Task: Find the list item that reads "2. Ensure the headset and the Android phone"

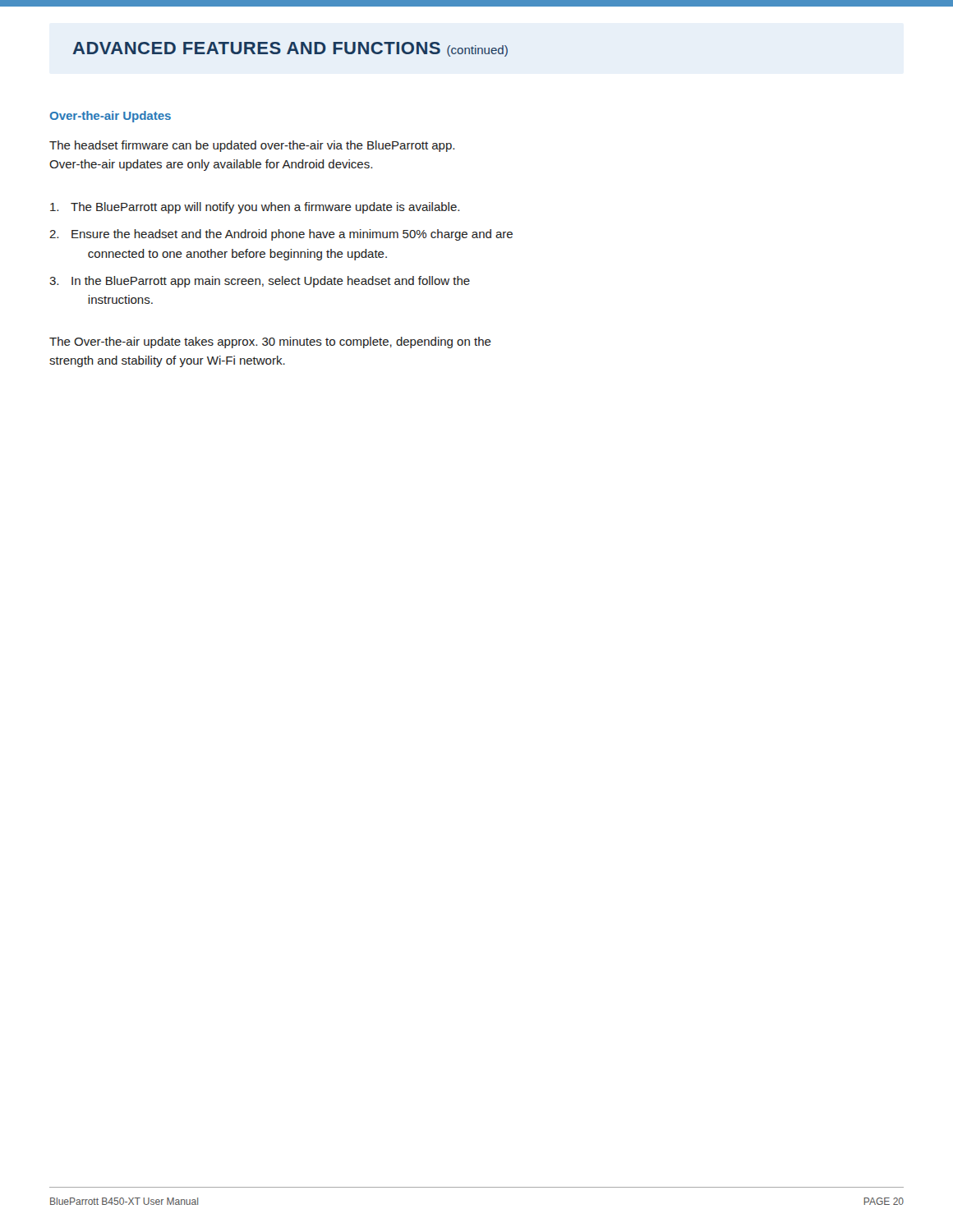Action: click(x=476, y=244)
